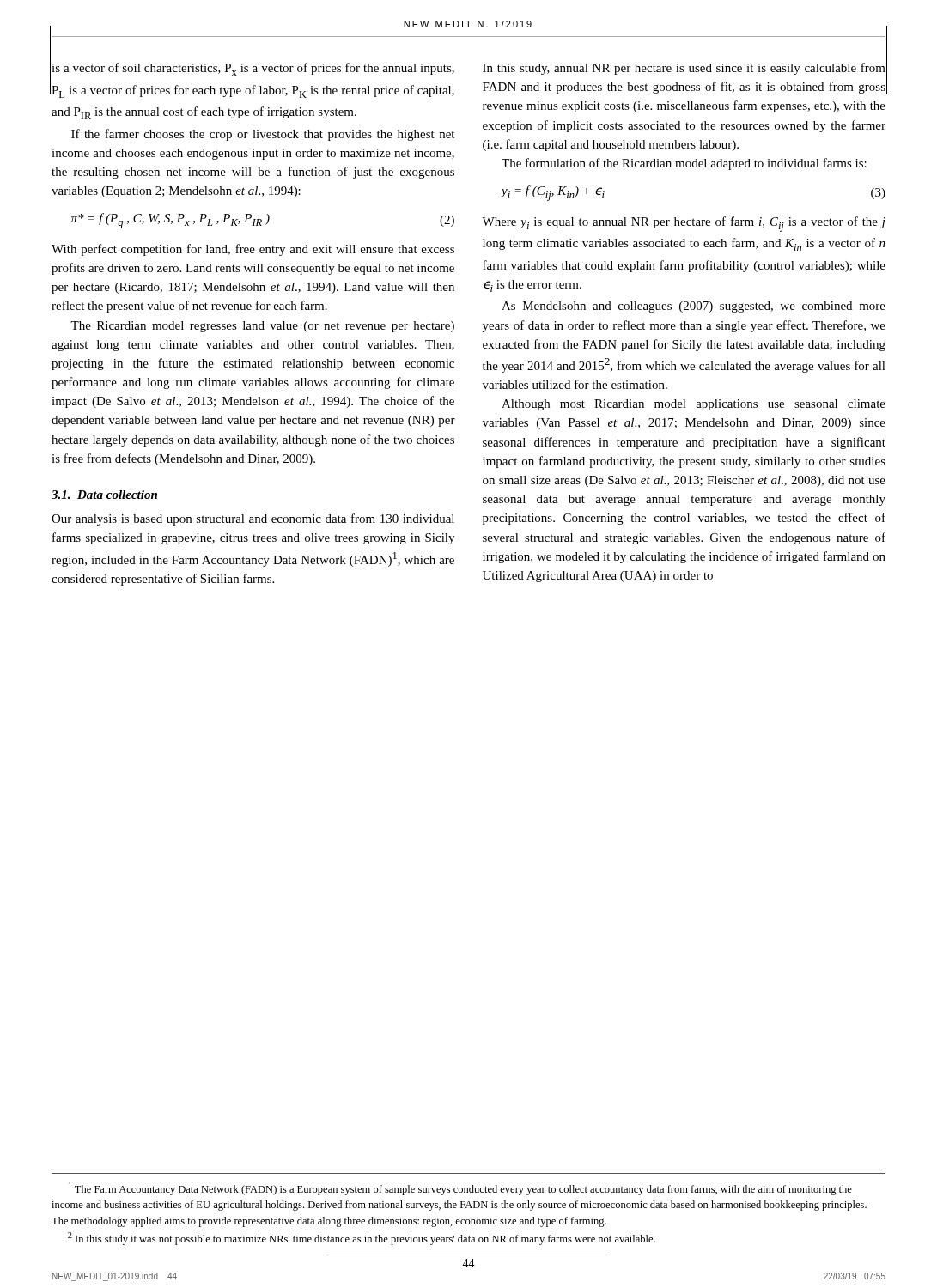Click on the footnote that says "1 The Farm Accountancy Data Network"
937x1288 pixels.
[468, 1213]
